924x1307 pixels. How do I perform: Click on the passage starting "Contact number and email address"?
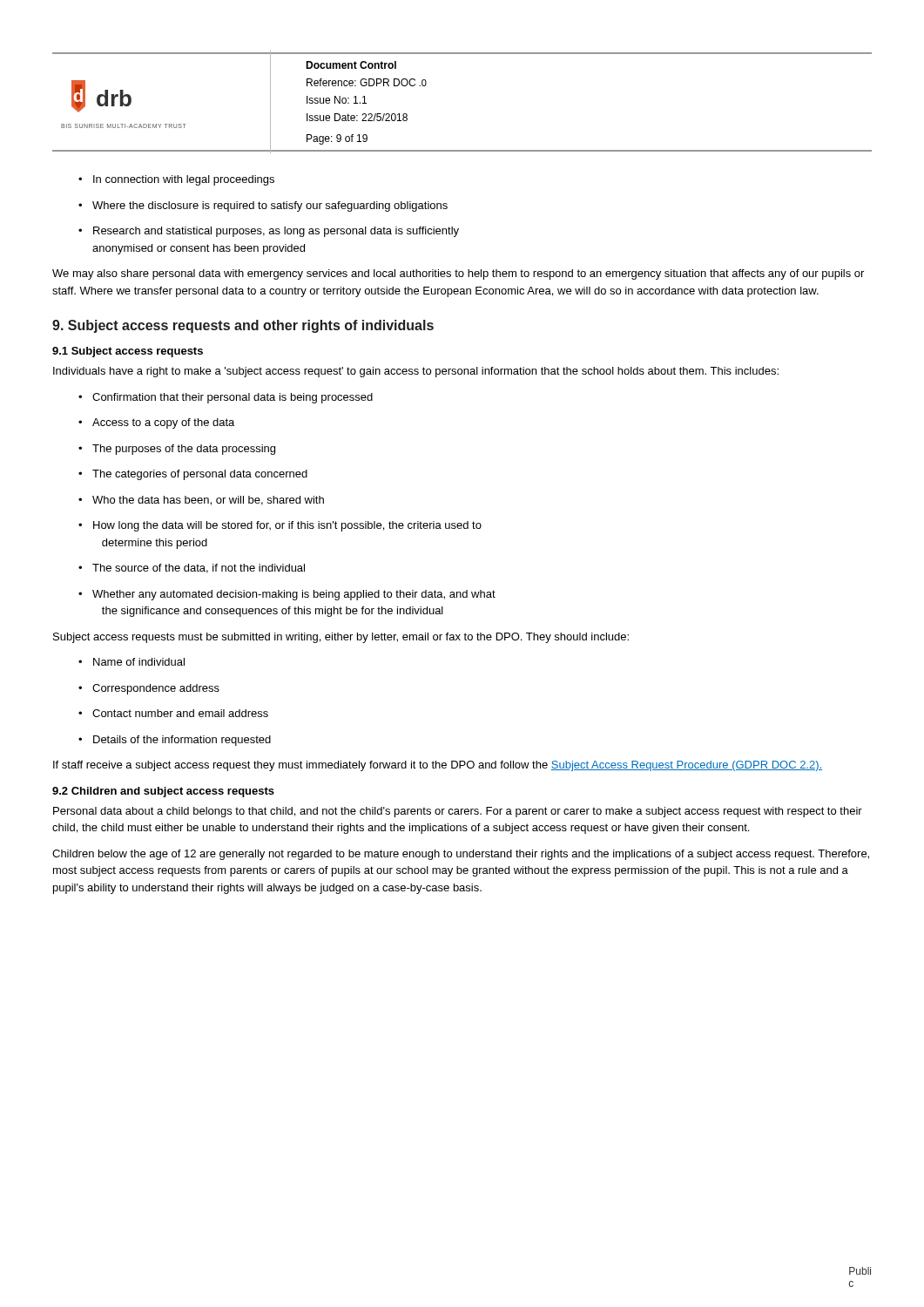[x=173, y=713]
